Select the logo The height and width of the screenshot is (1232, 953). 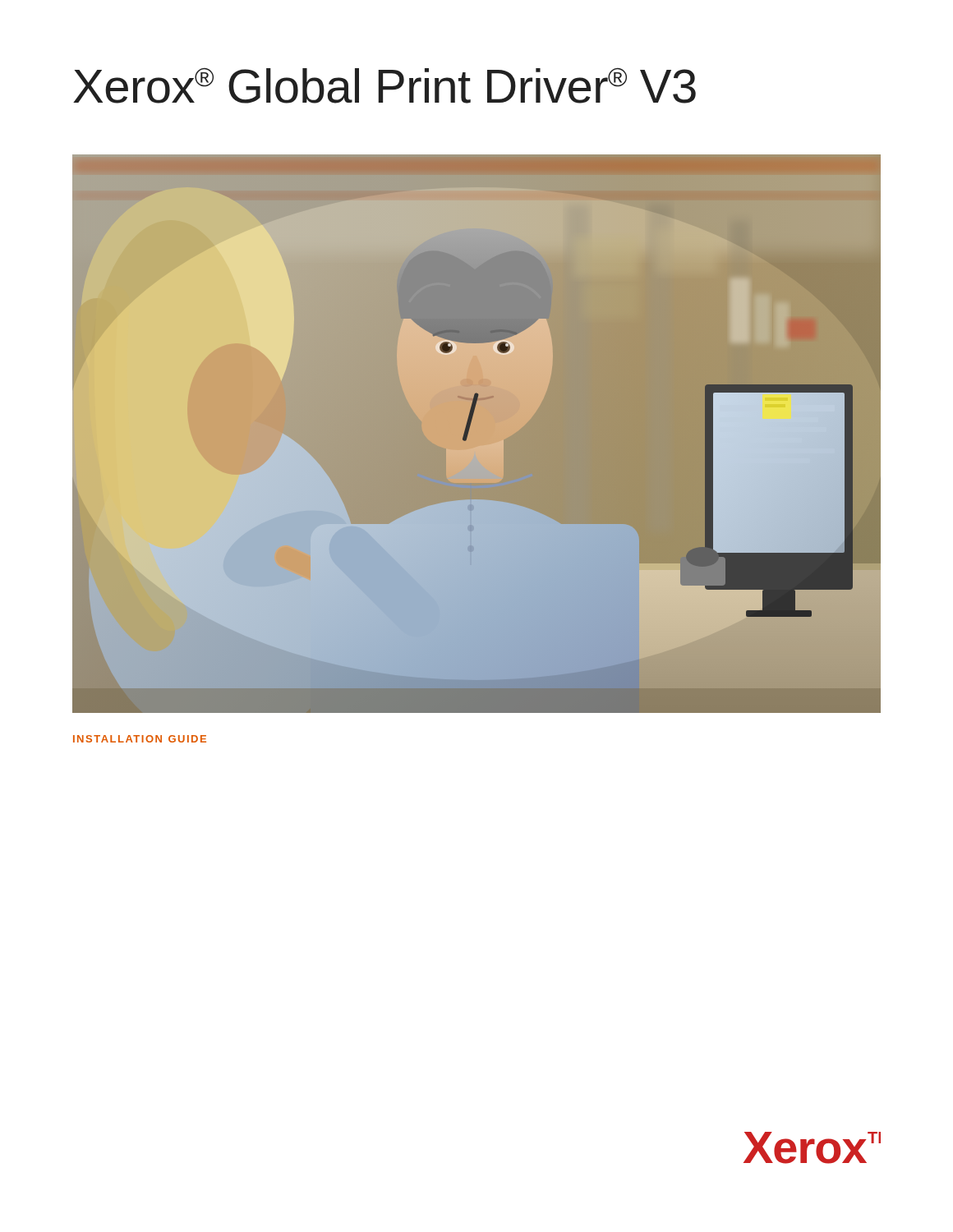pos(812,1148)
